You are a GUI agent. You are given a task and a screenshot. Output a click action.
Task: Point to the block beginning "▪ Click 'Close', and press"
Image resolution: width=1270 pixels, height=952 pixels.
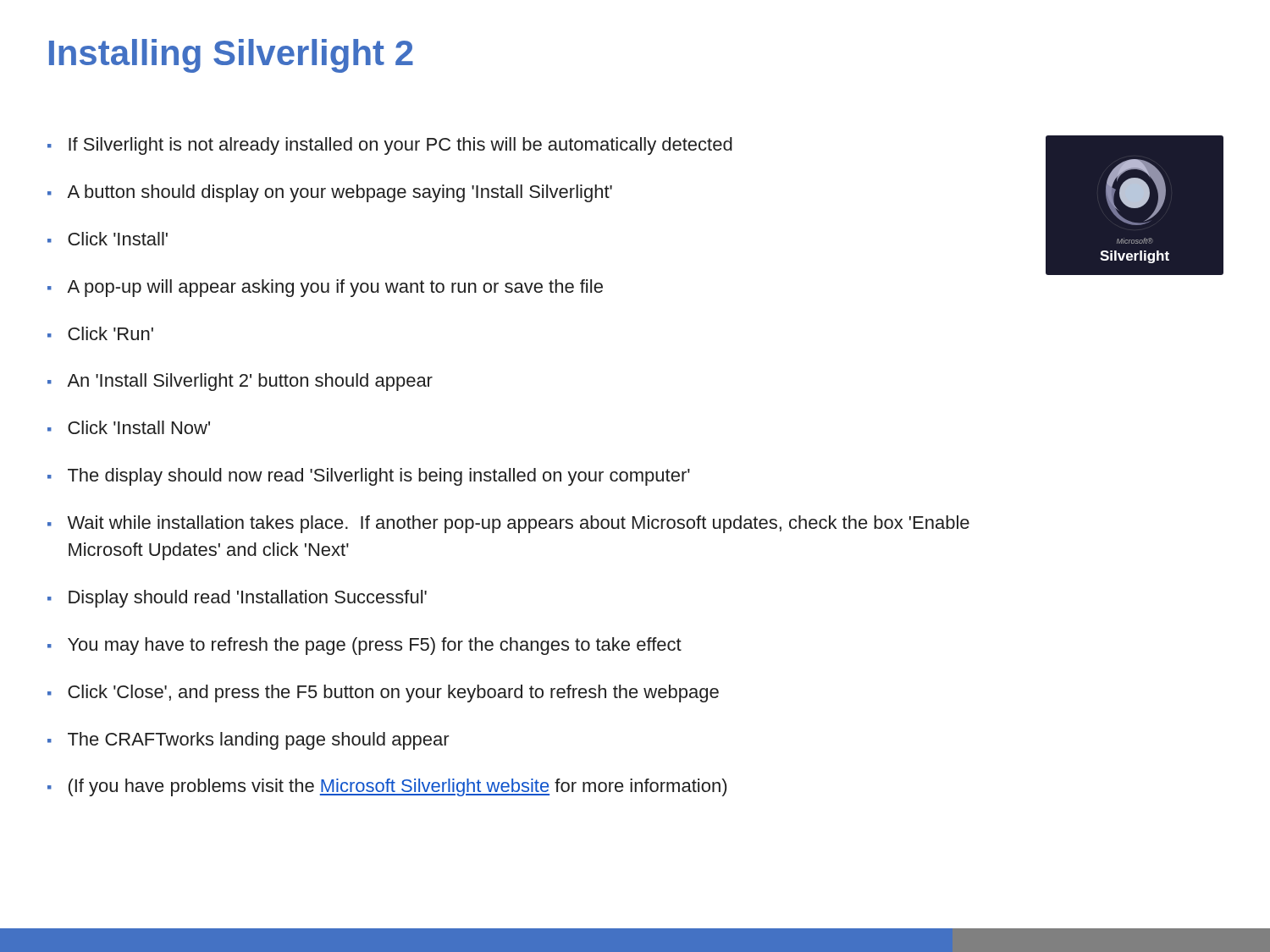(x=540, y=692)
